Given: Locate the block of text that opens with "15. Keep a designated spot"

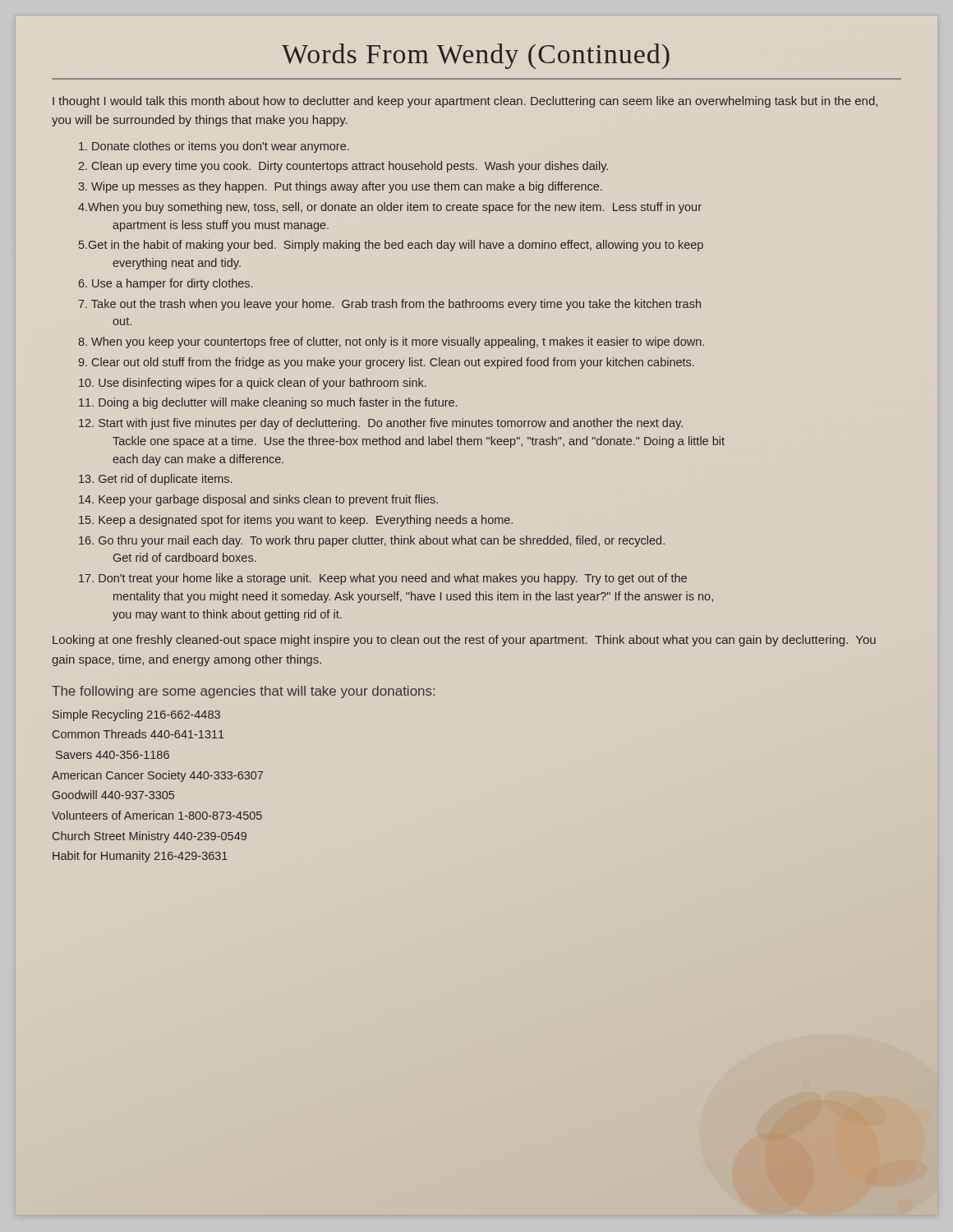Looking at the screenshot, I should 296,520.
